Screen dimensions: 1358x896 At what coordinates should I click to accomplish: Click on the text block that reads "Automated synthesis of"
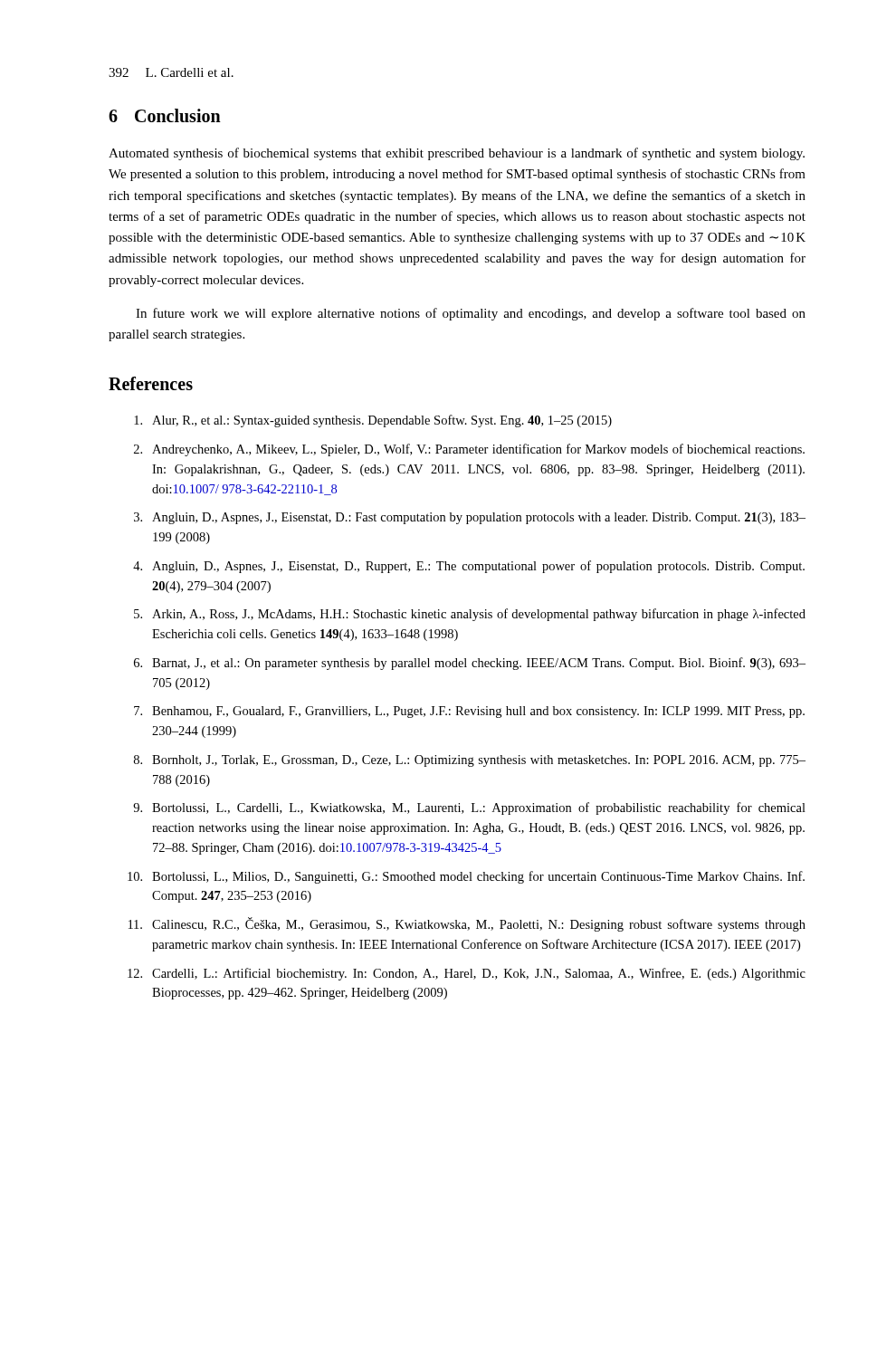click(x=457, y=216)
